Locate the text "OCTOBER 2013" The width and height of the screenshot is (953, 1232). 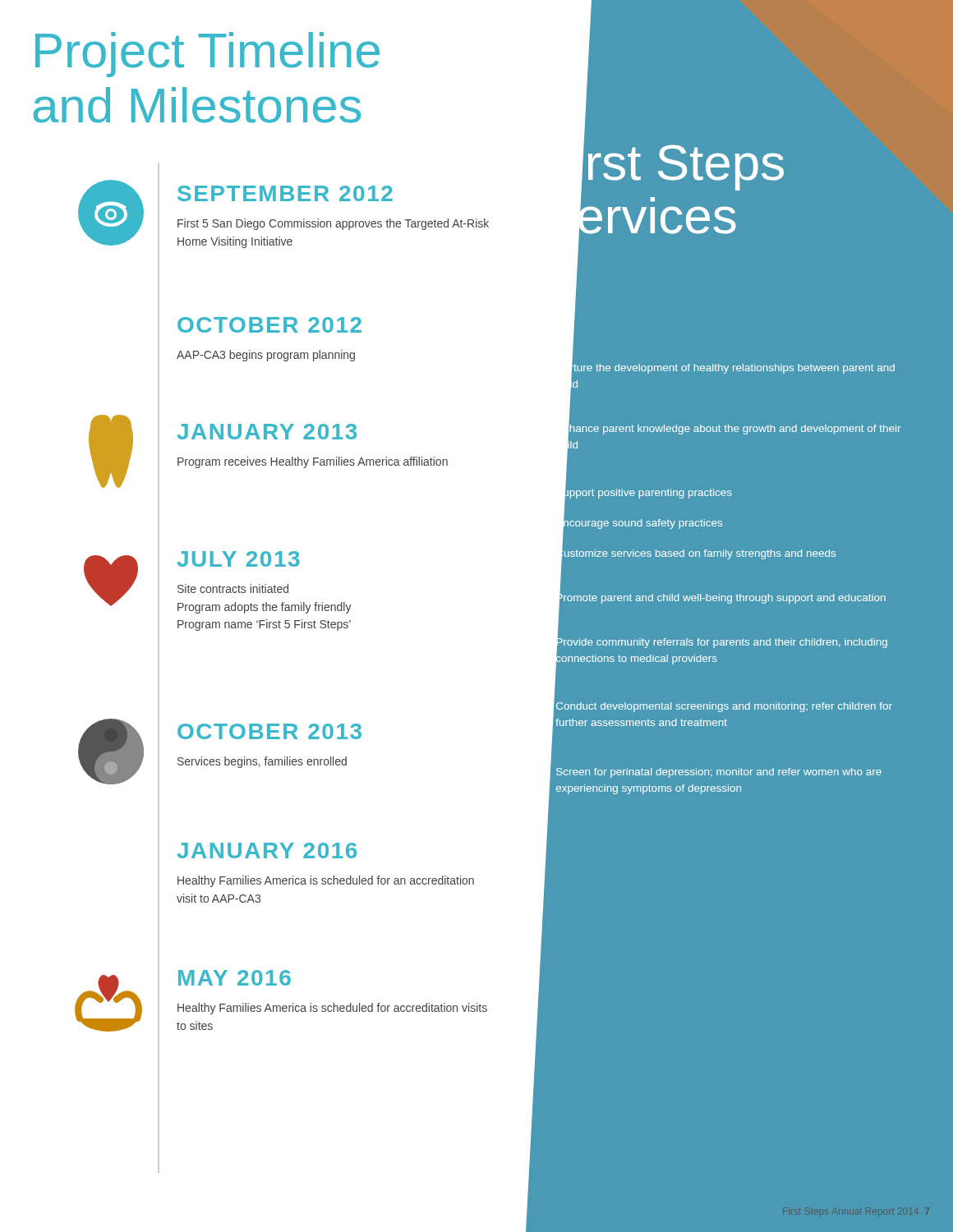[270, 732]
